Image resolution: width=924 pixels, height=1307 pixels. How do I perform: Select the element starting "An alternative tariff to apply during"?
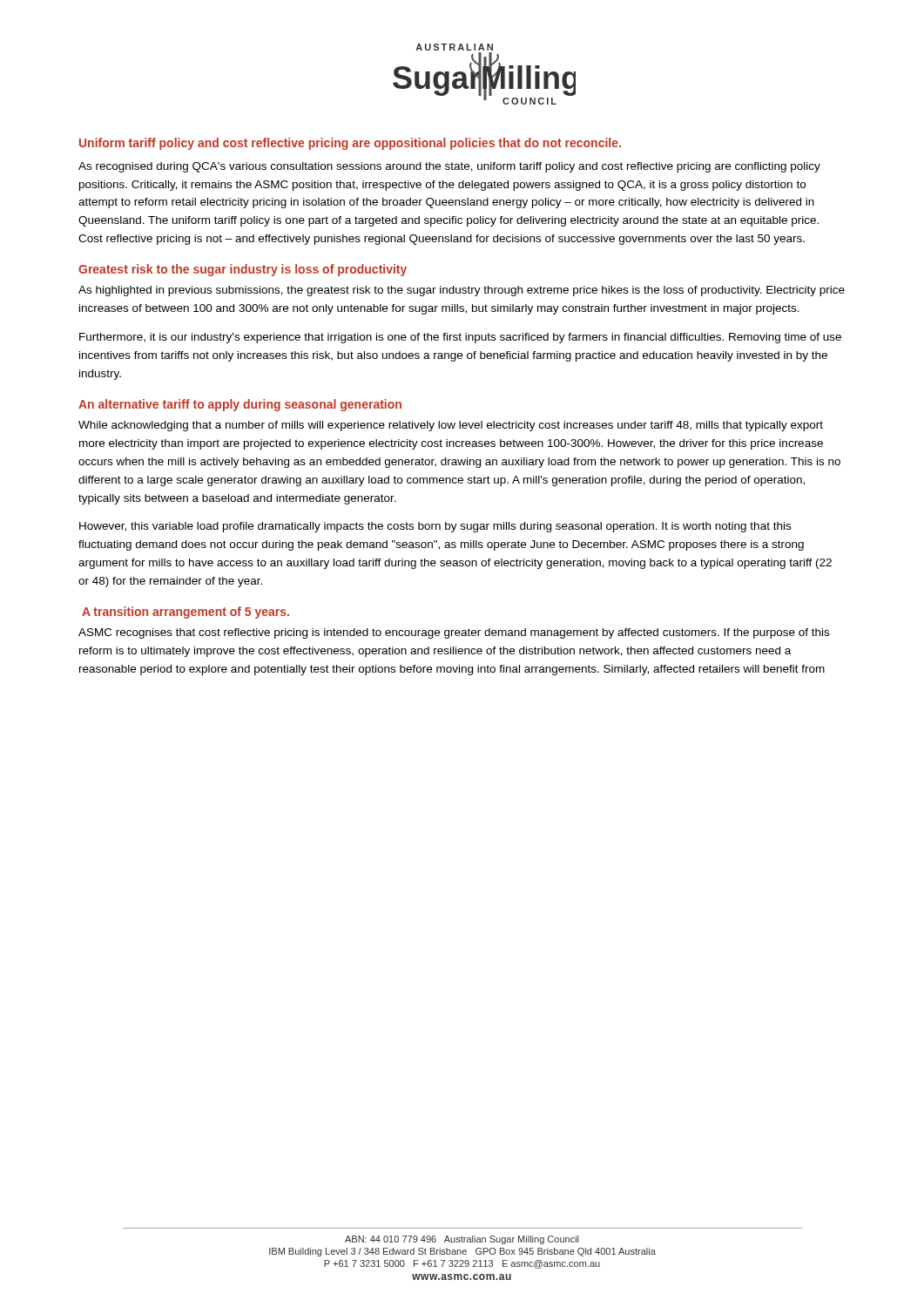click(x=240, y=404)
